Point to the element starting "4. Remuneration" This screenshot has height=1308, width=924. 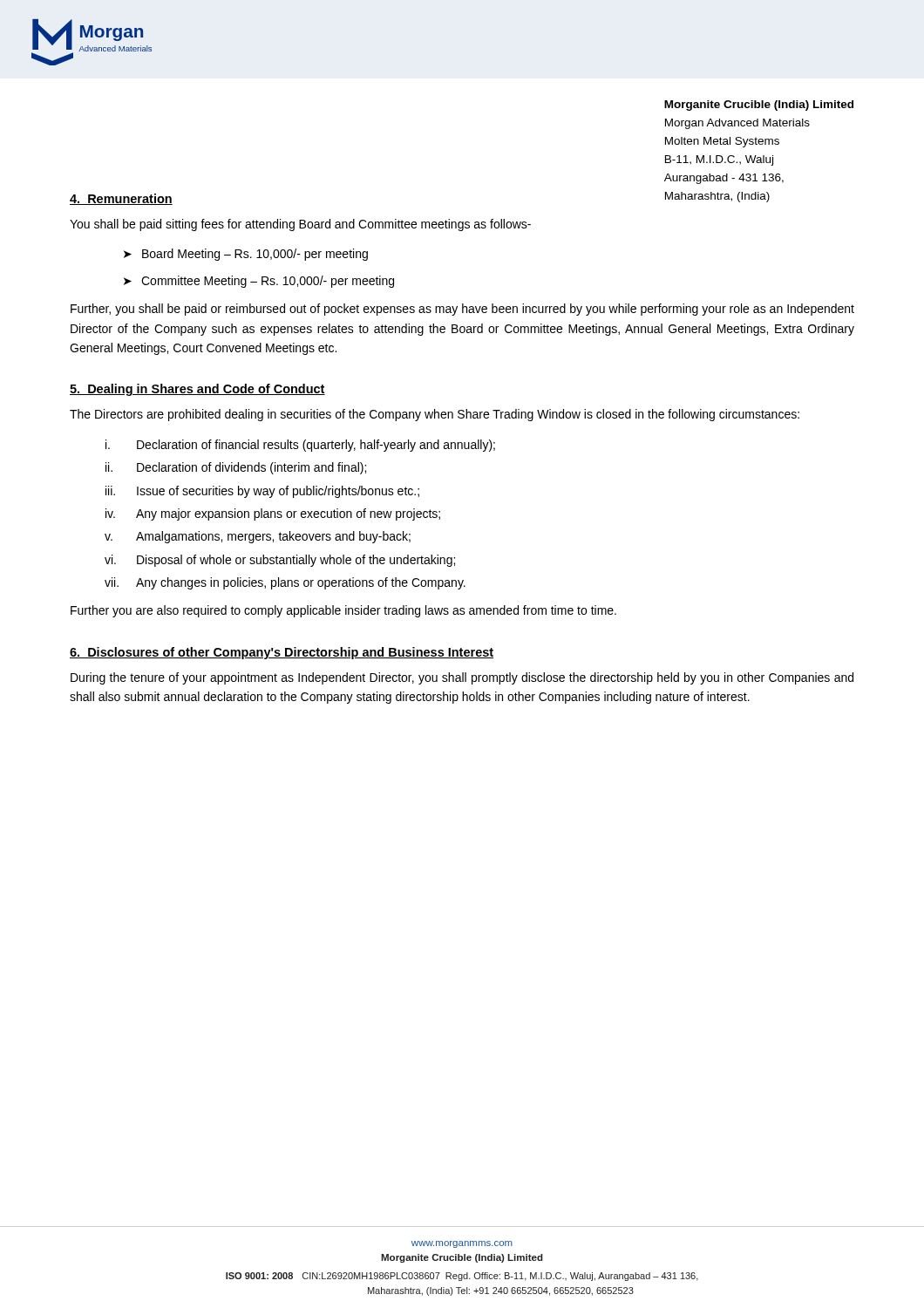[x=121, y=199]
